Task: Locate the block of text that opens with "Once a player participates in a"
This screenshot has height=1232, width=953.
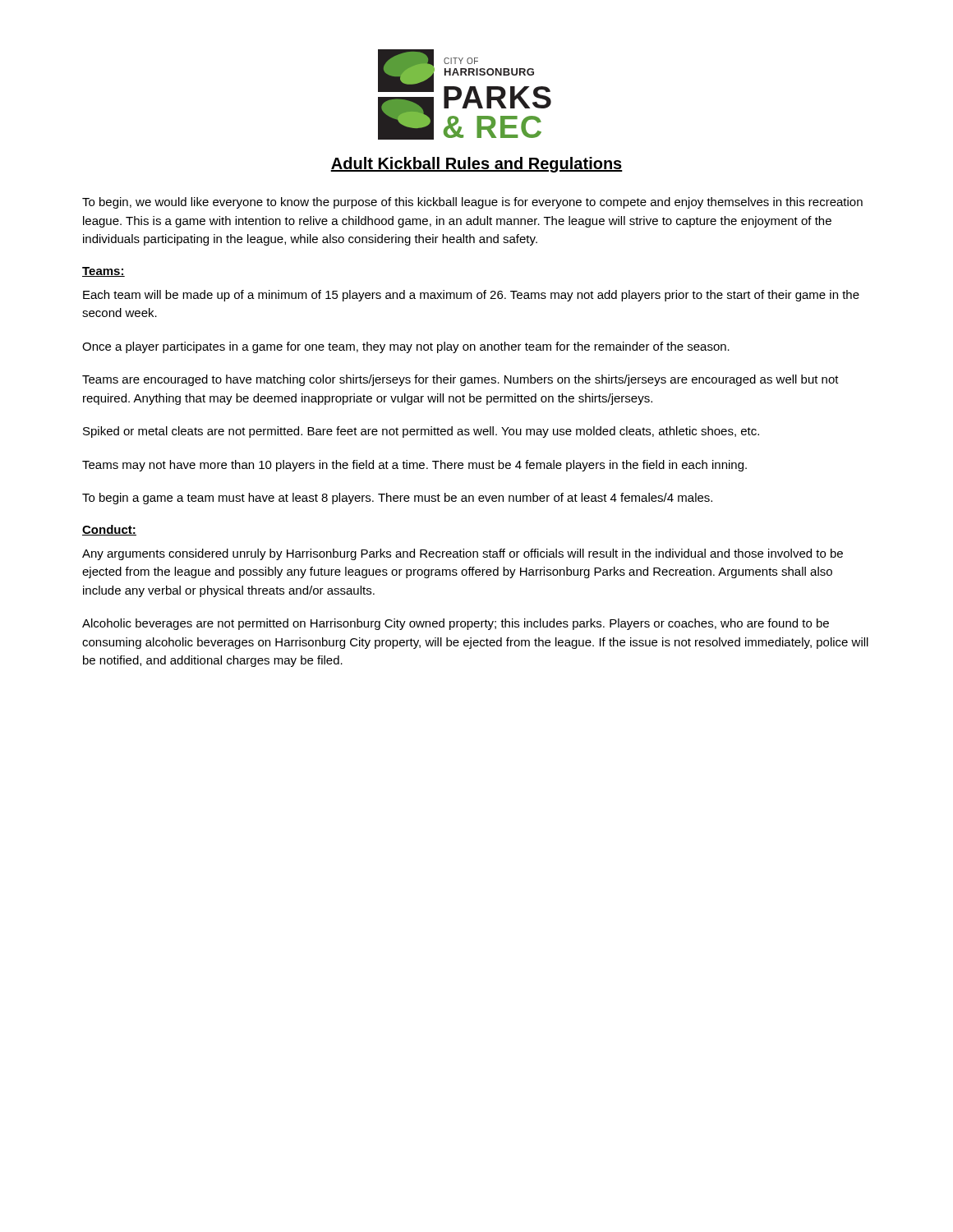Action: (x=406, y=346)
